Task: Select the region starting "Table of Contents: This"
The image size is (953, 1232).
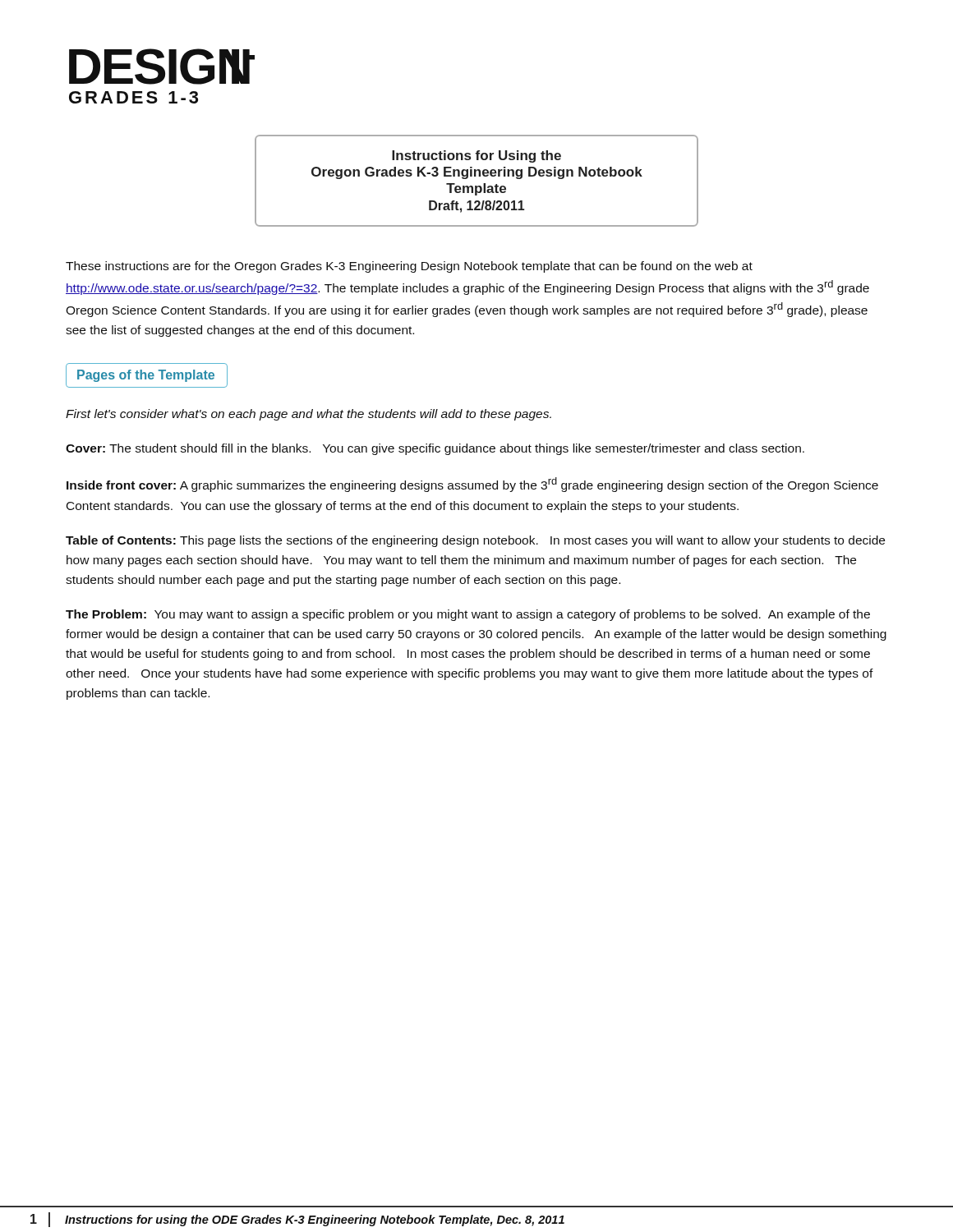Action: 476,559
